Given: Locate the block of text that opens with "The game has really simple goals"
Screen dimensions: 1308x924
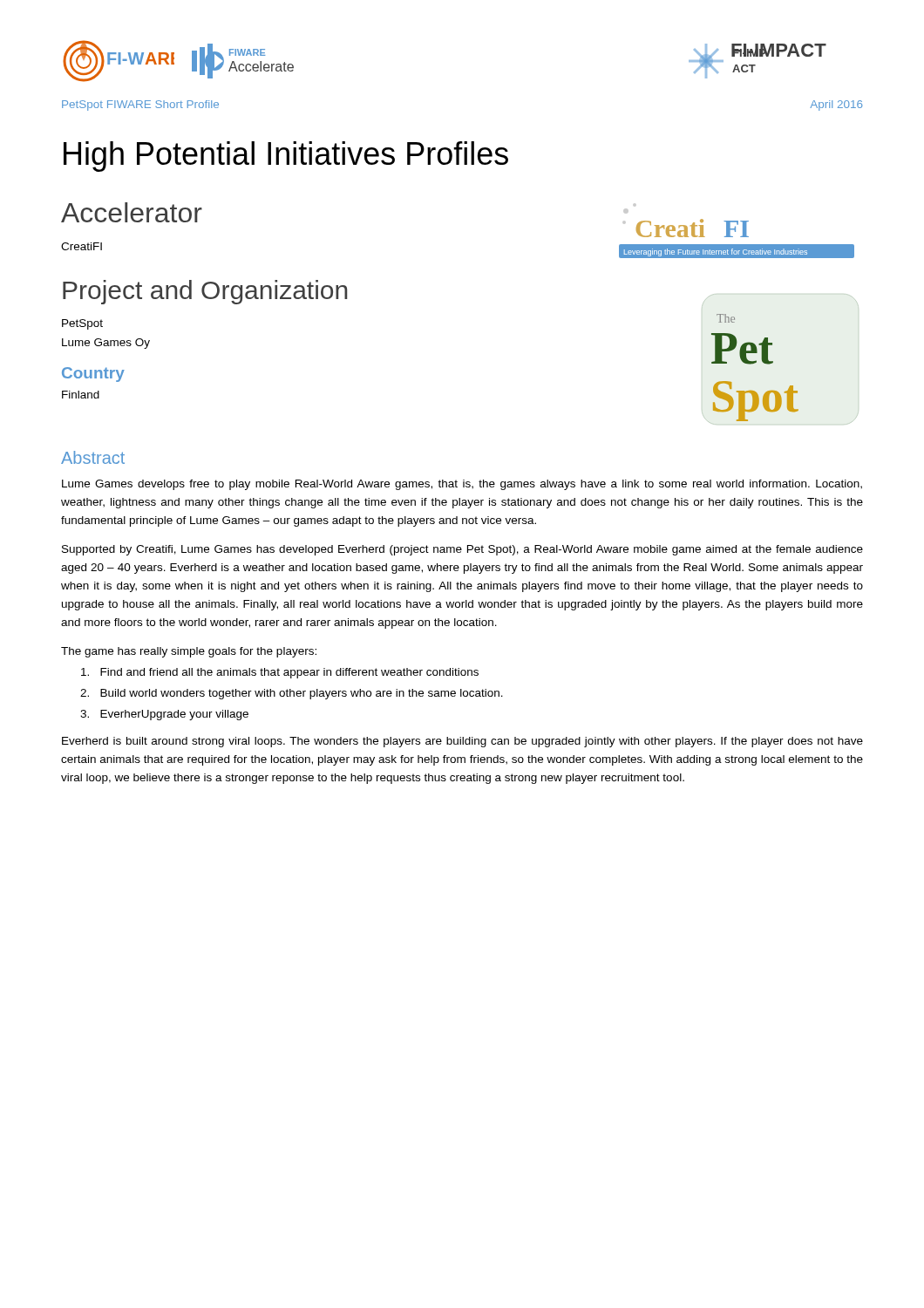Looking at the screenshot, I should (189, 652).
